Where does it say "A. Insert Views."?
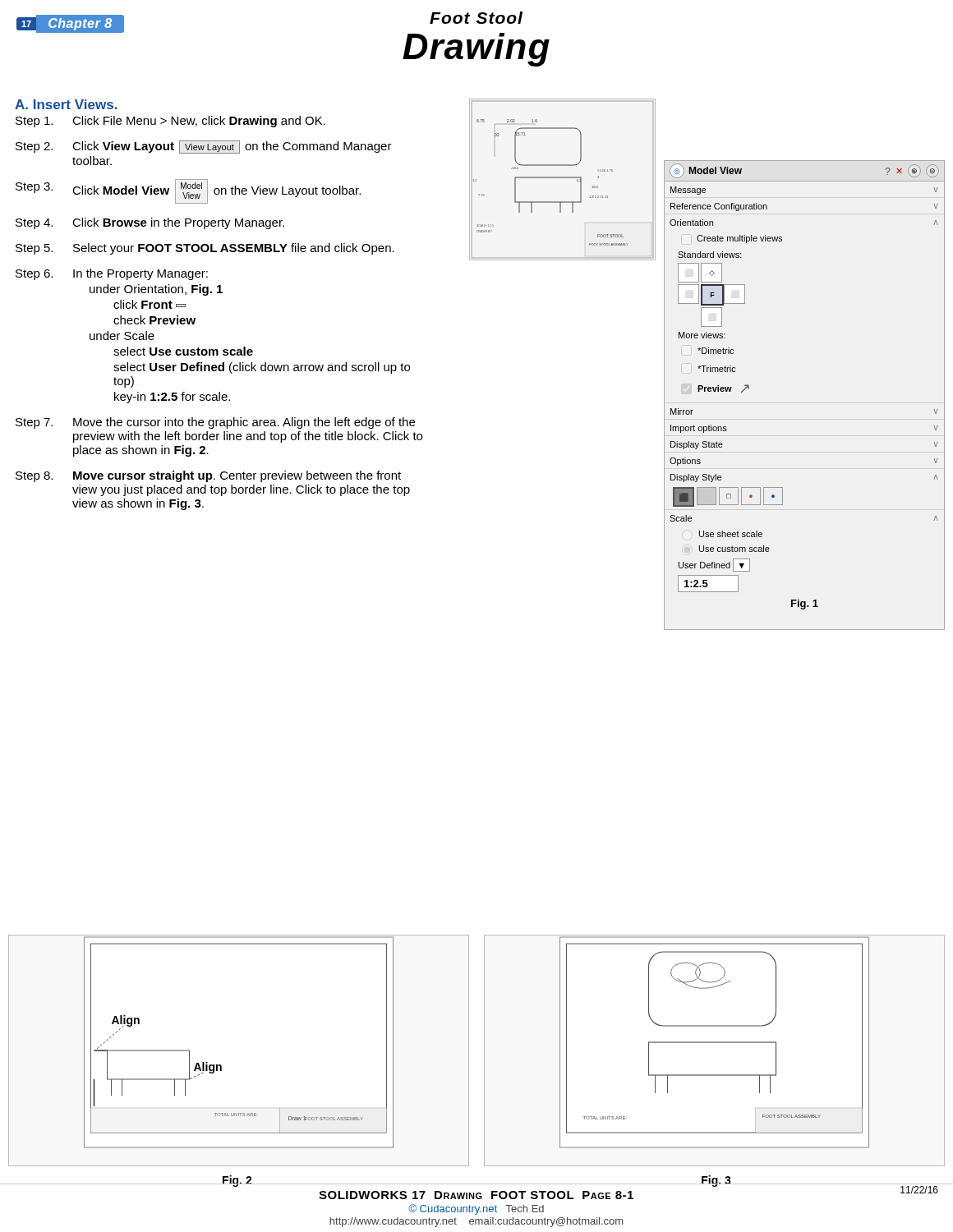 pos(66,105)
